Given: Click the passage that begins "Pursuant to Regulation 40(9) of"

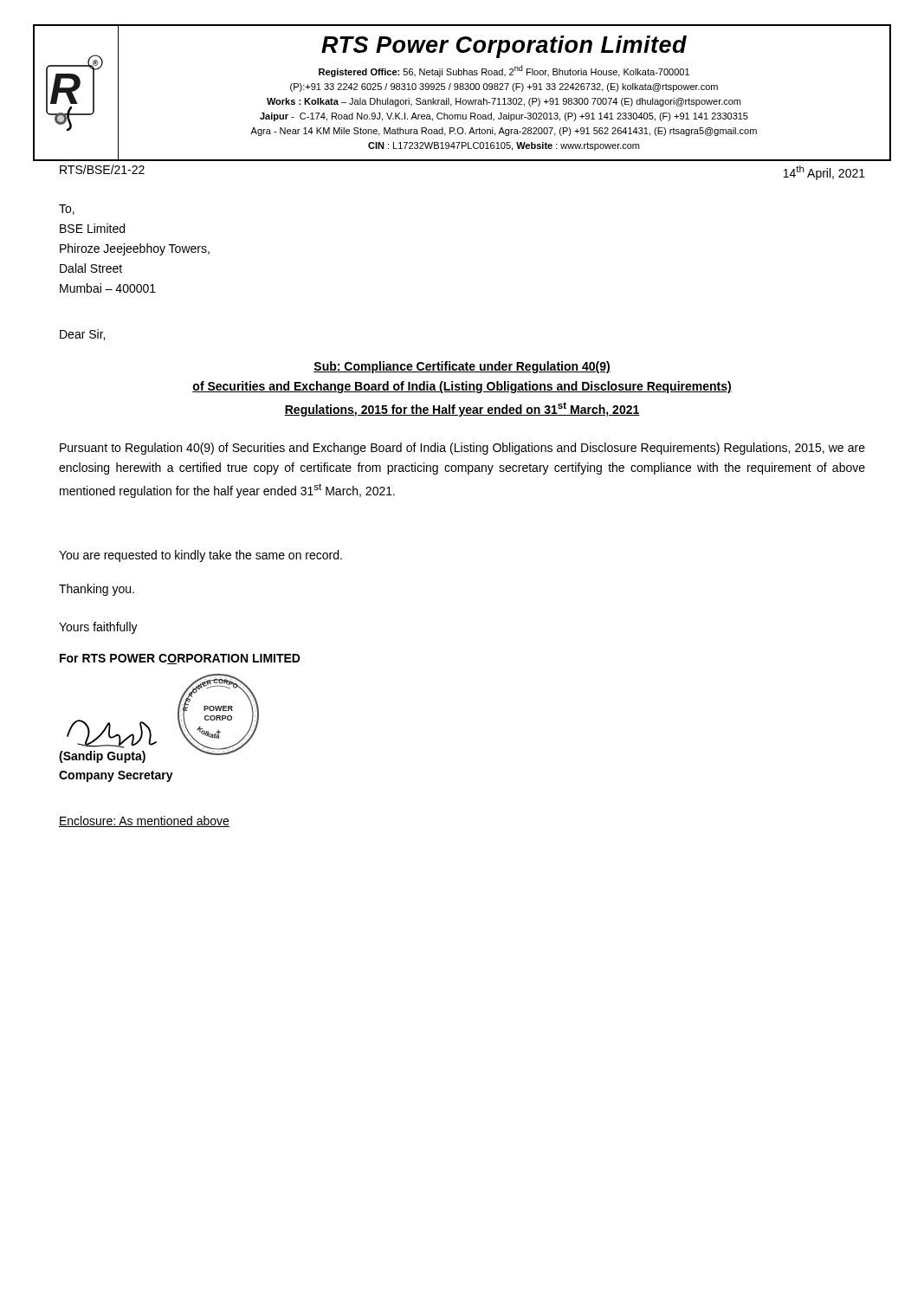Looking at the screenshot, I should 462,469.
